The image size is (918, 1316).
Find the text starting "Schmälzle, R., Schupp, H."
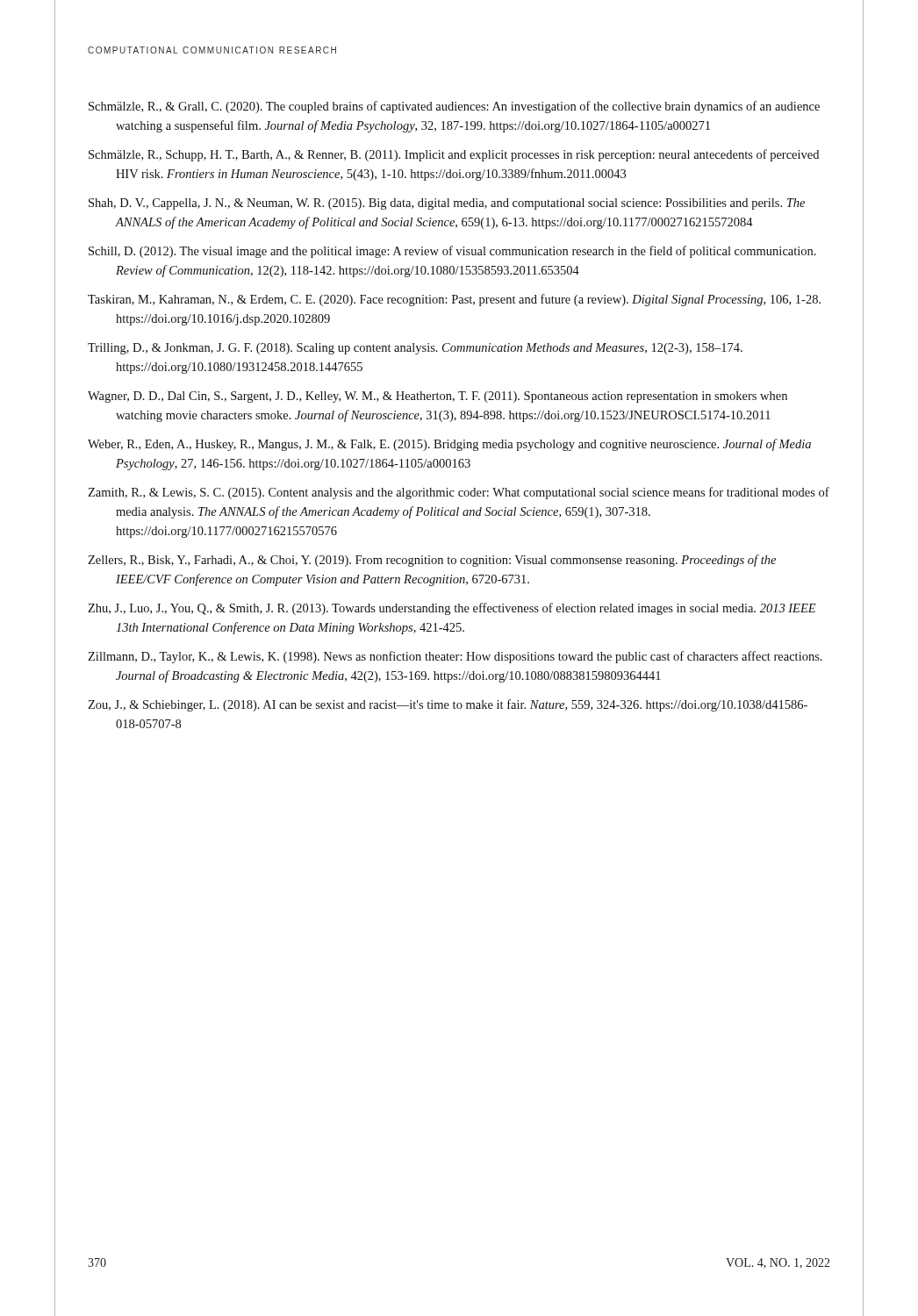click(453, 164)
